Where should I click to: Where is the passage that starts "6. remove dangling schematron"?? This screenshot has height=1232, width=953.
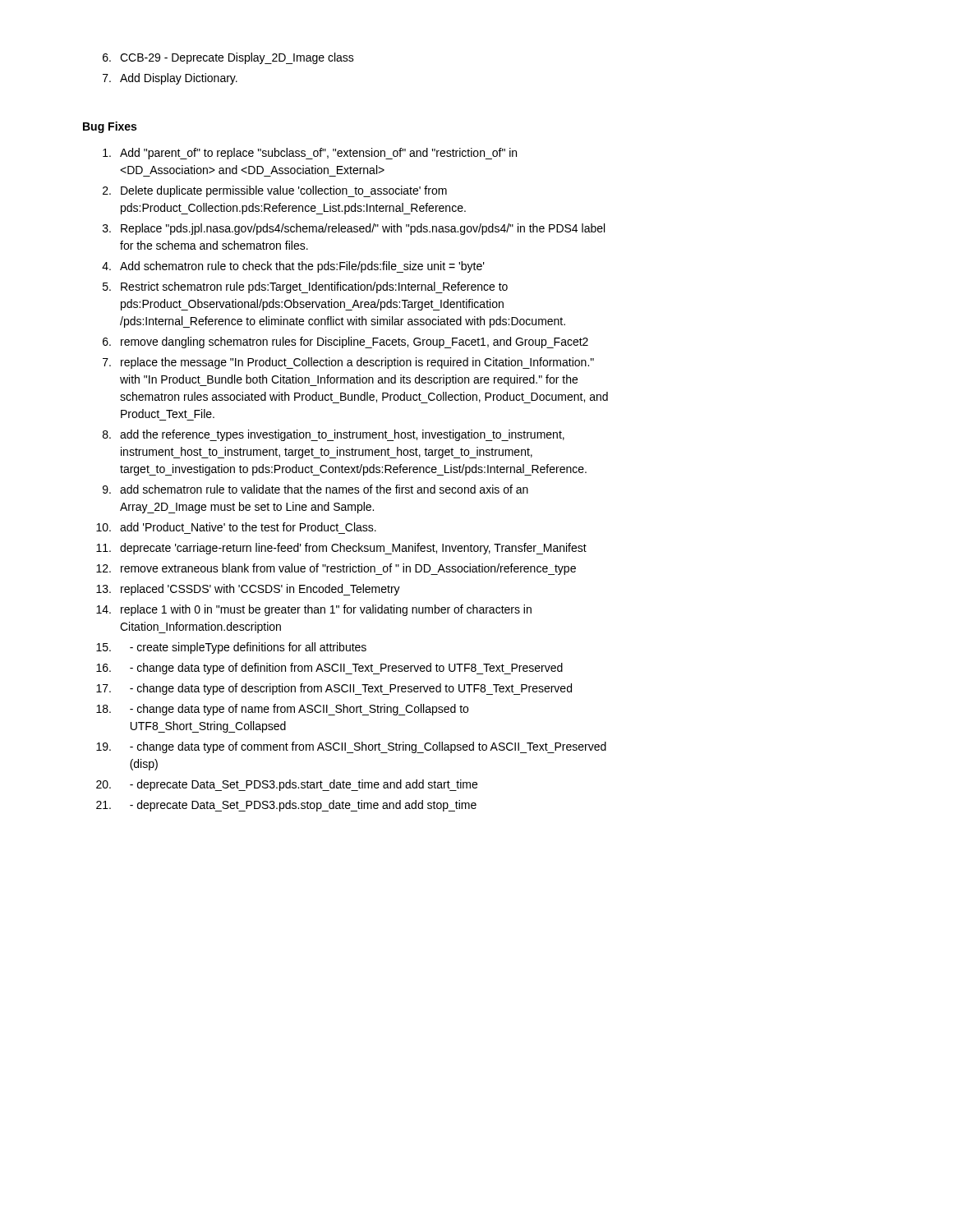point(476,342)
